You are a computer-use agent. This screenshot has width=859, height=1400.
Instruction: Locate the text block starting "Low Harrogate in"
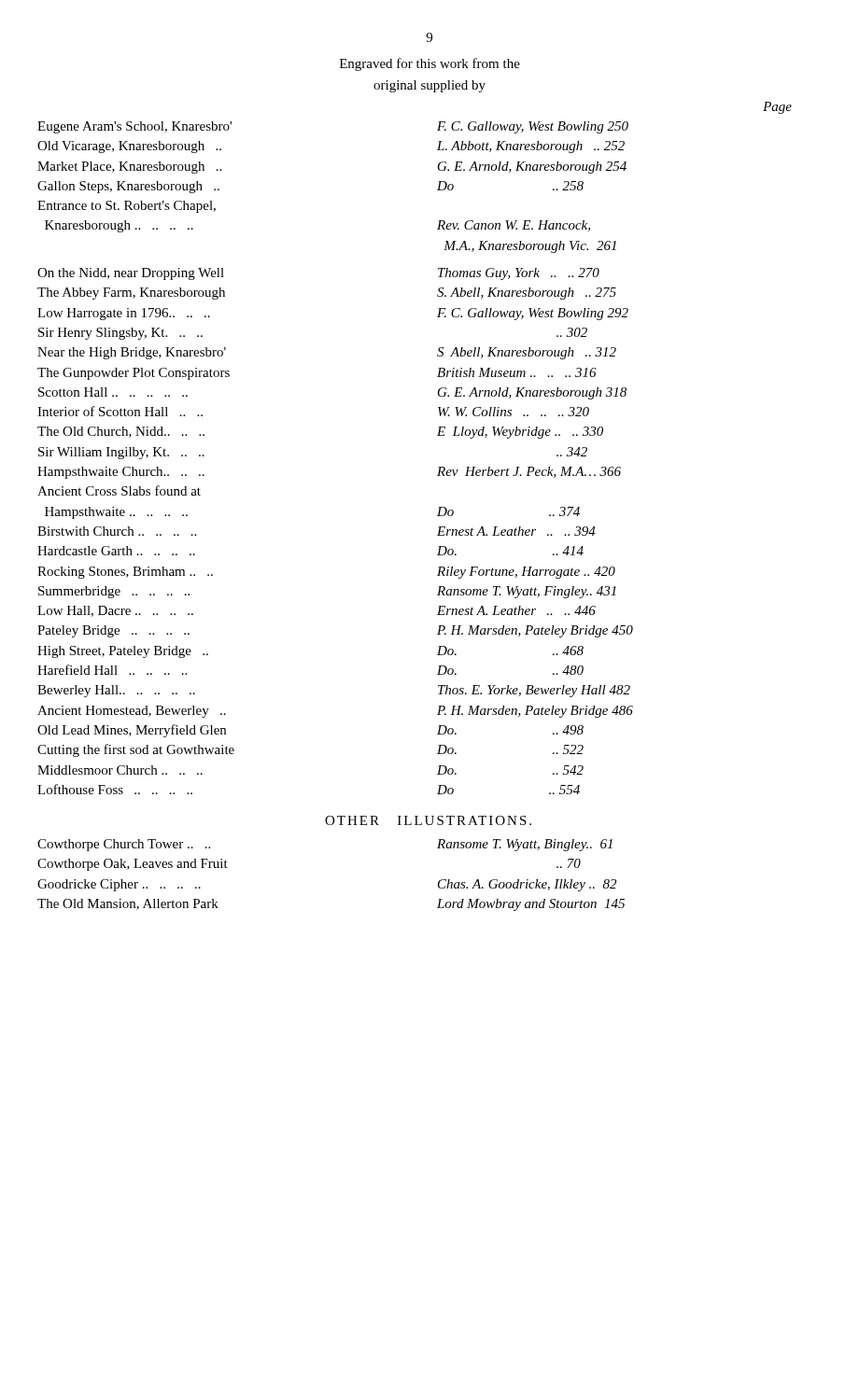tap(430, 313)
